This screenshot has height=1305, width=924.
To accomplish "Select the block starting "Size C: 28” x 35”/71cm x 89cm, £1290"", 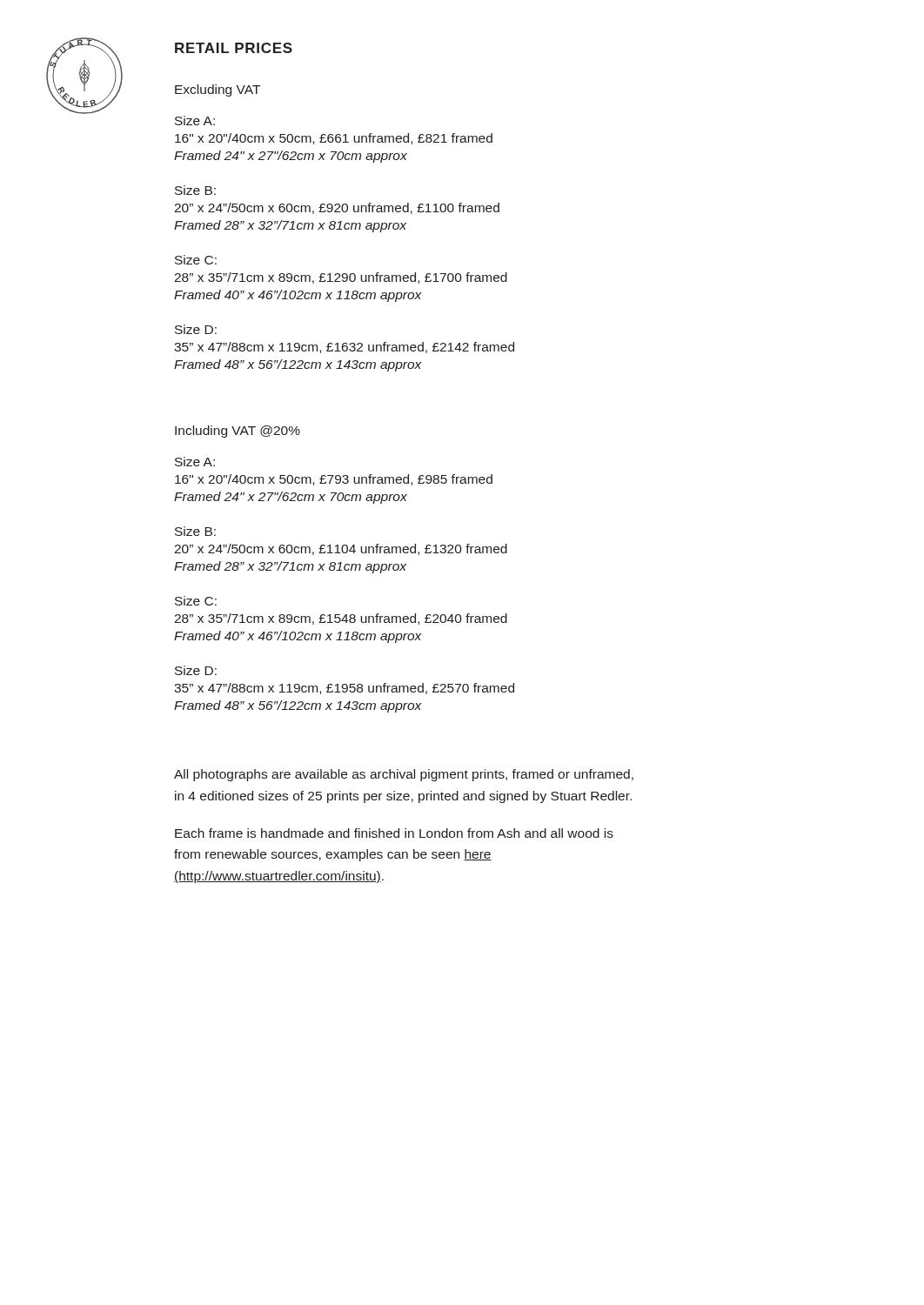I will tap(514, 278).
